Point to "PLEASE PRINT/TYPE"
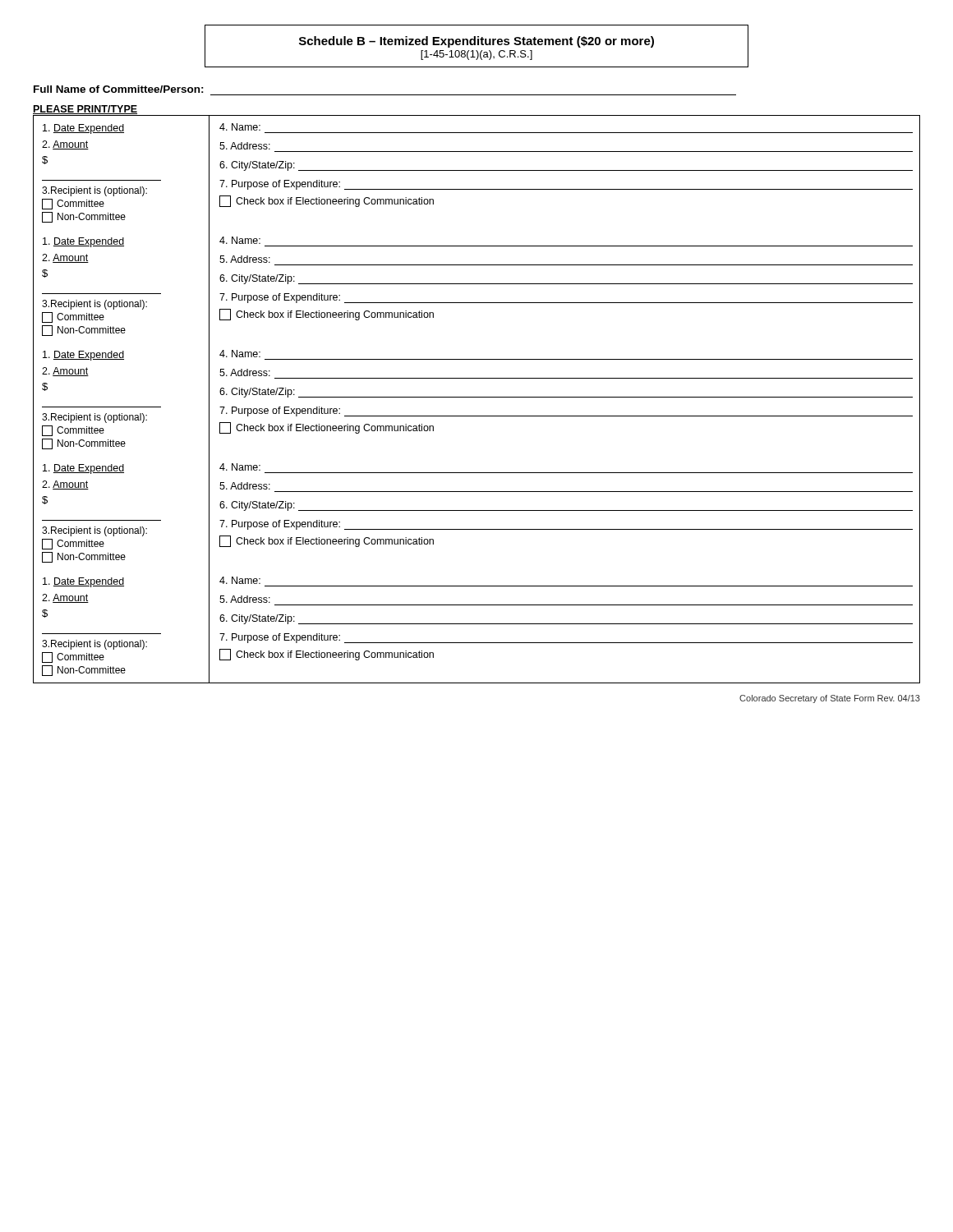 85,109
